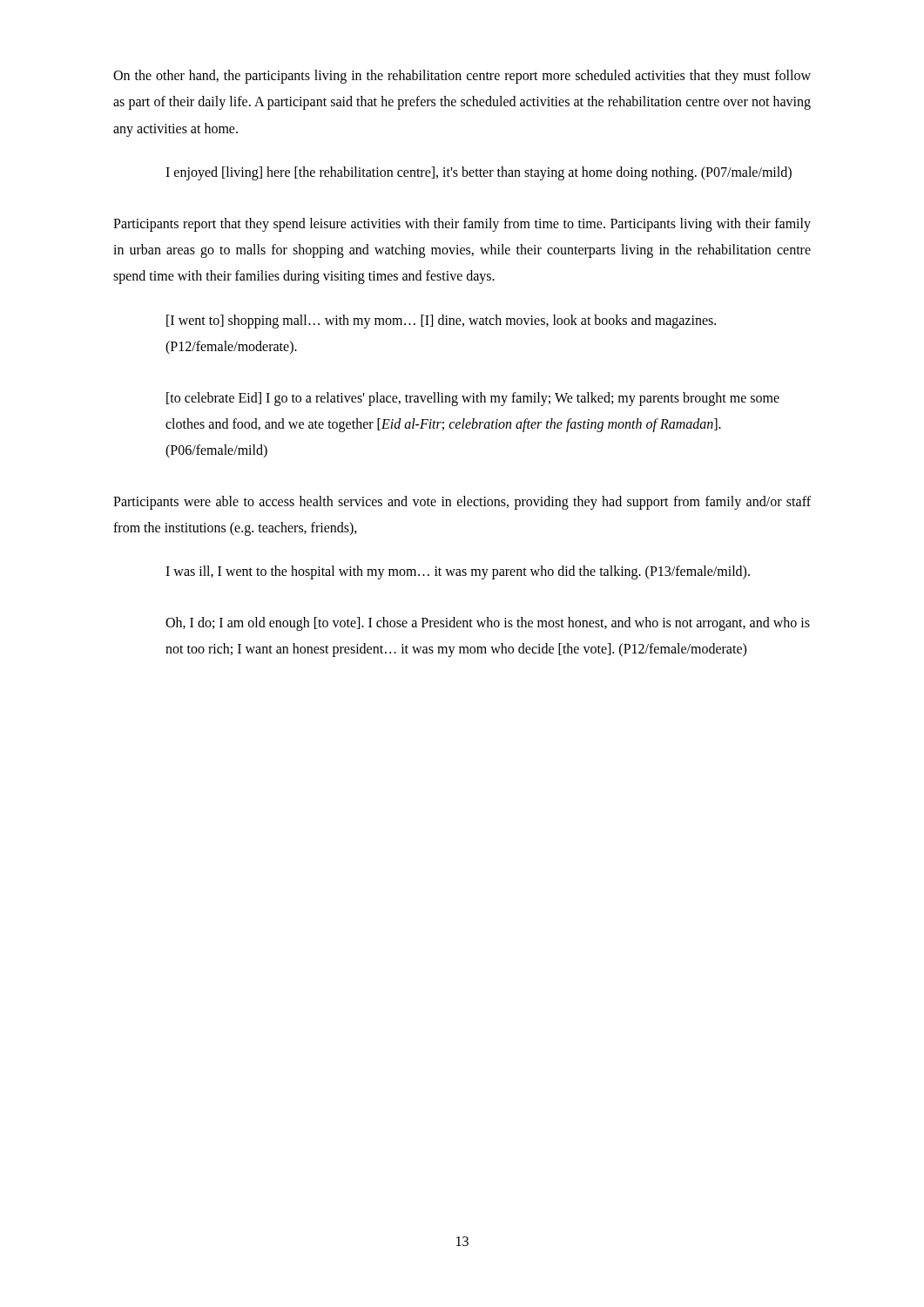Click on the region starting "I was ill, I went to"

[x=458, y=572]
